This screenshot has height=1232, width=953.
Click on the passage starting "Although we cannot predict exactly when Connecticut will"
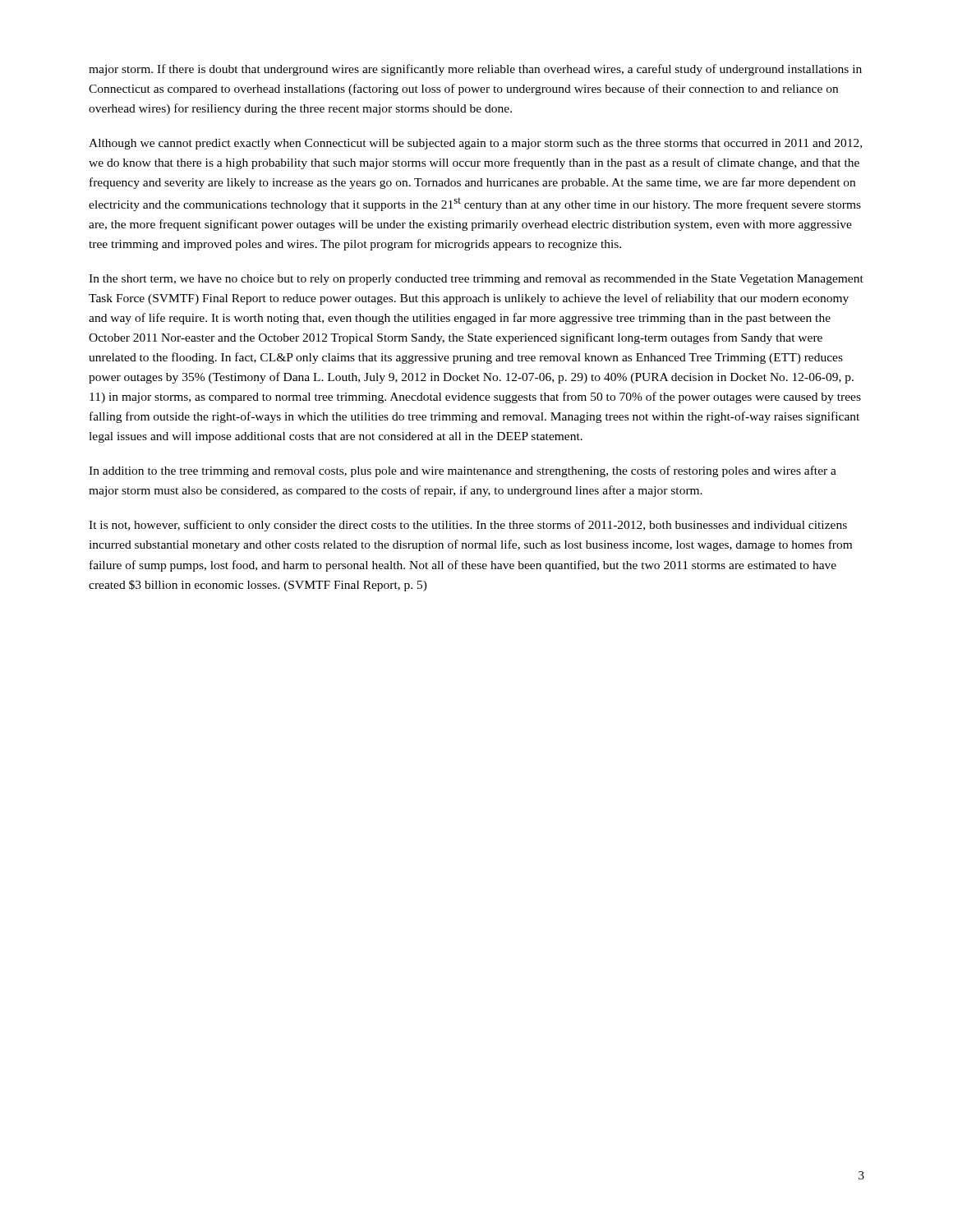click(476, 193)
